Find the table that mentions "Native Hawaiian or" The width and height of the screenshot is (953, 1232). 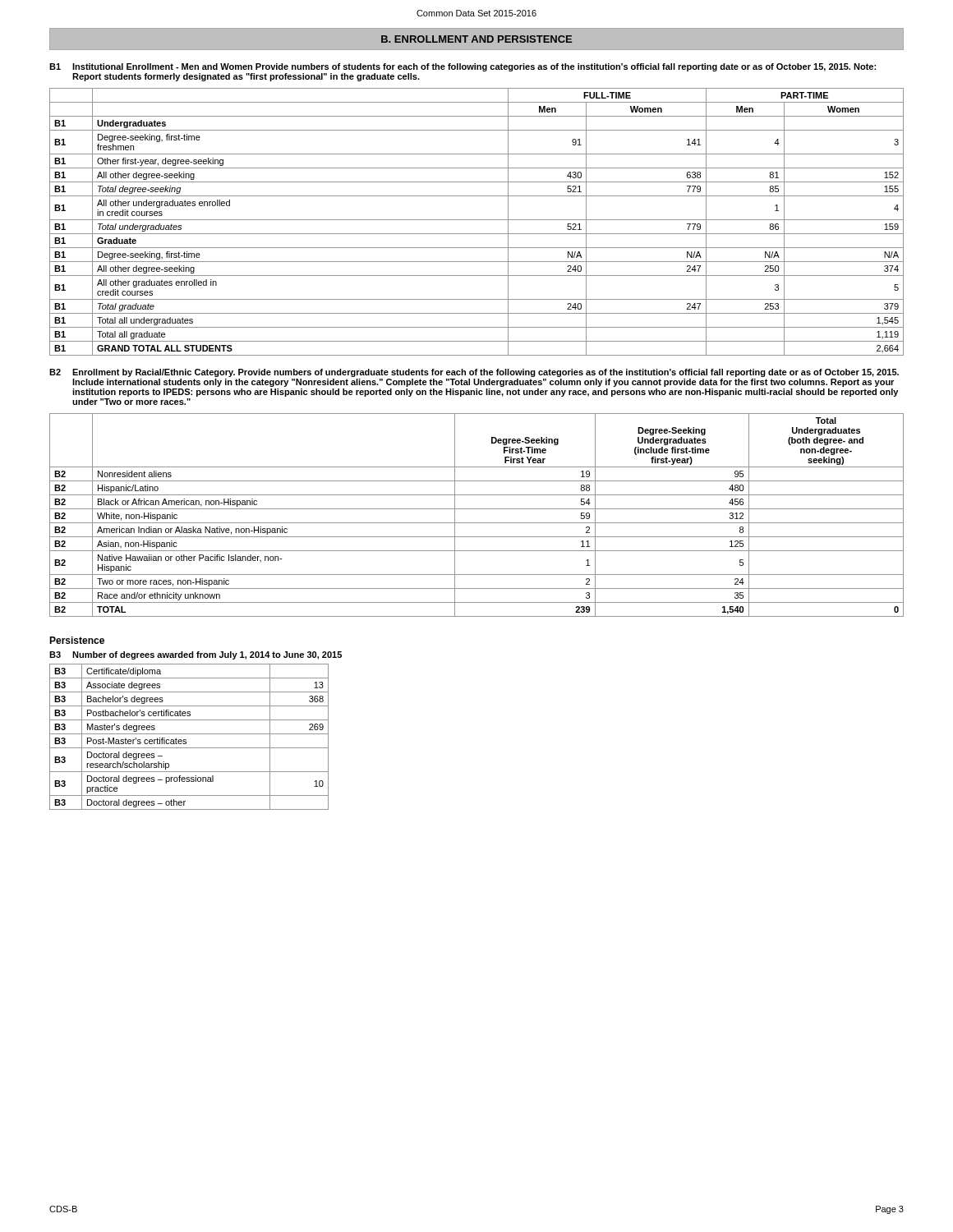pyautogui.click(x=476, y=515)
